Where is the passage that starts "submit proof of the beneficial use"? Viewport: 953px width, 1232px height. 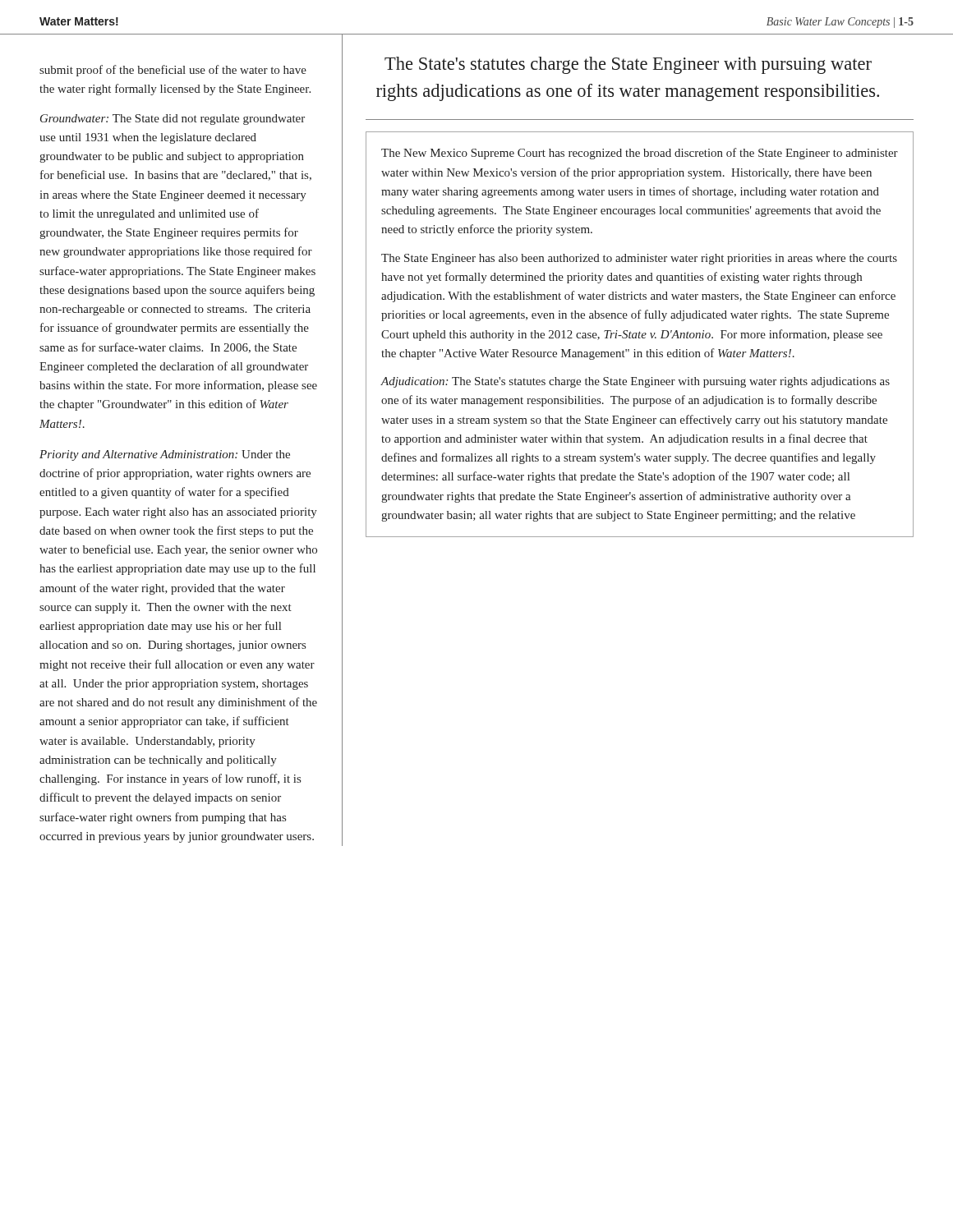point(179,80)
